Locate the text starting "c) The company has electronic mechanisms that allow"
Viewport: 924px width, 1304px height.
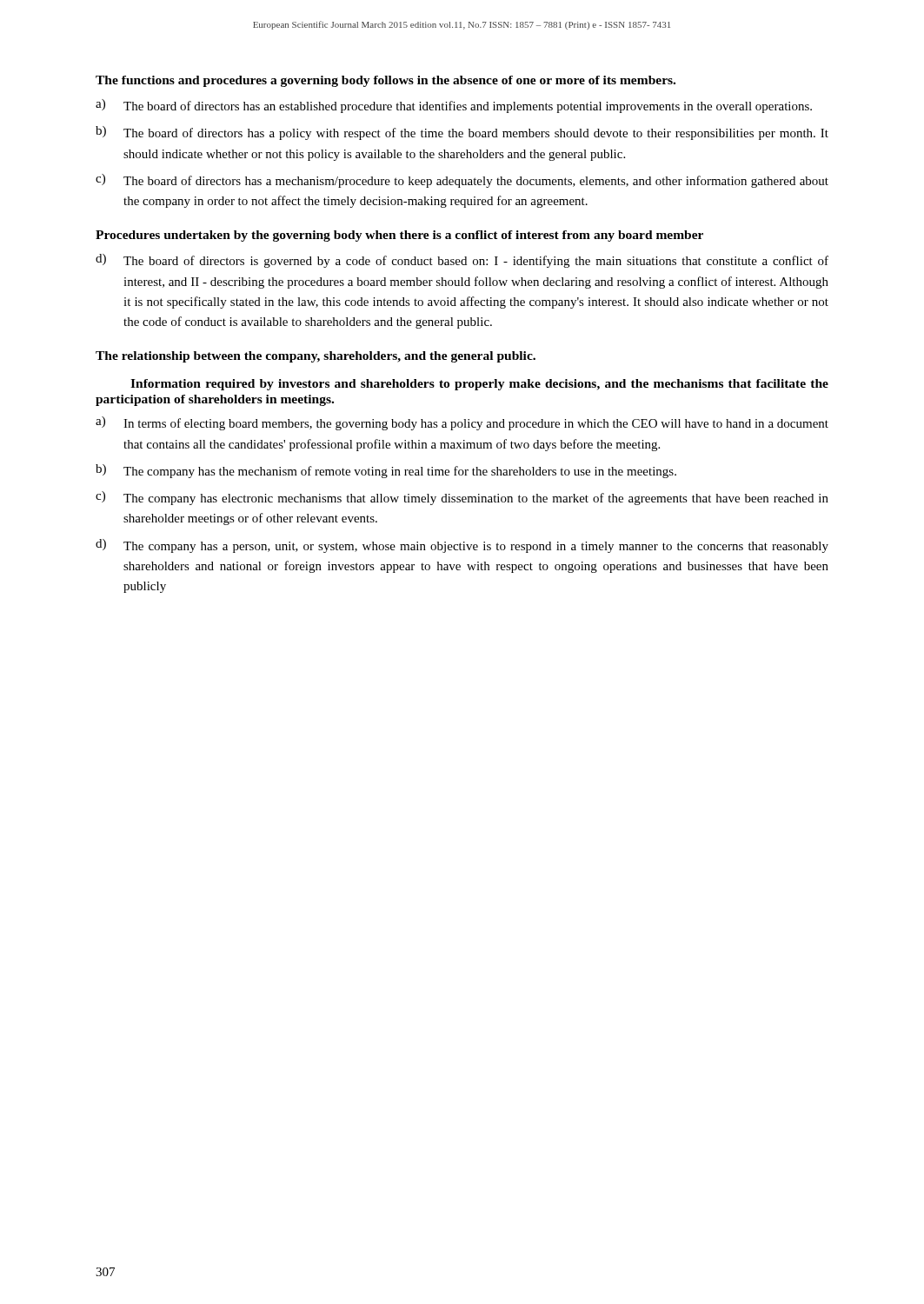pyautogui.click(x=462, y=509)
